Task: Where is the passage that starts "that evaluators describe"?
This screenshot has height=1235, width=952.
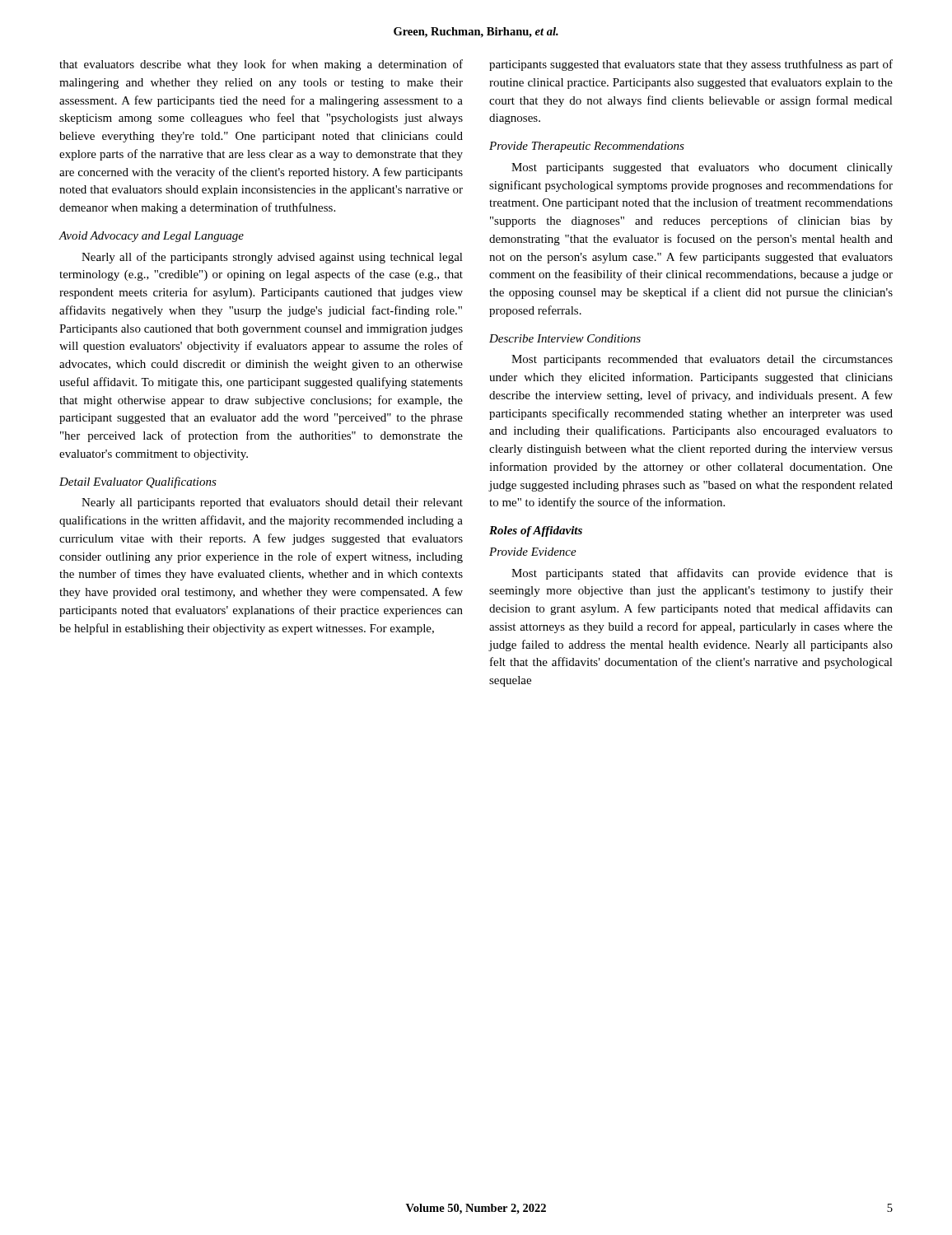Action: click(x=261, y=137)
